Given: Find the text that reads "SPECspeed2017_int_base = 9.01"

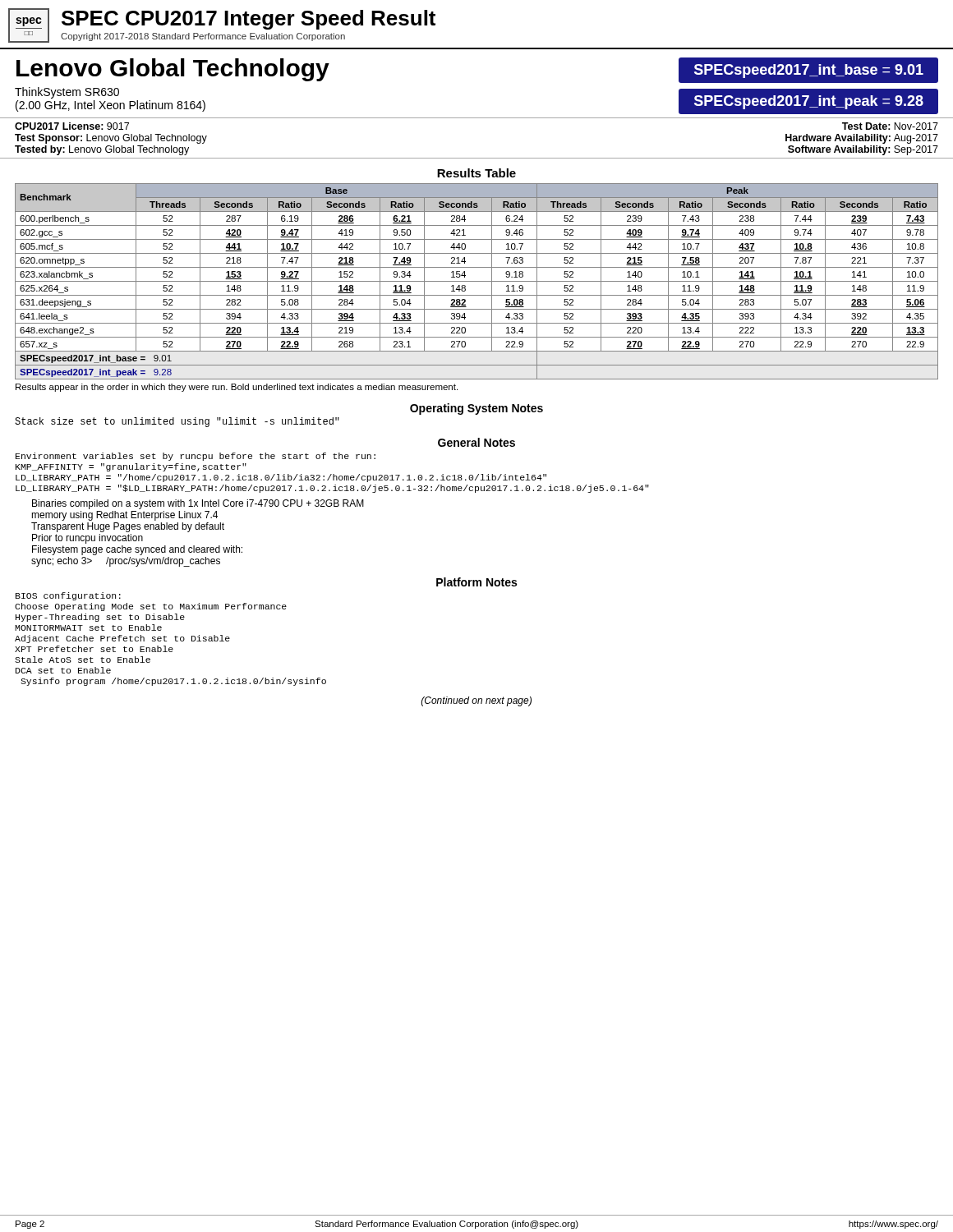Looking at the screenshot, I should tap(809, 70).
